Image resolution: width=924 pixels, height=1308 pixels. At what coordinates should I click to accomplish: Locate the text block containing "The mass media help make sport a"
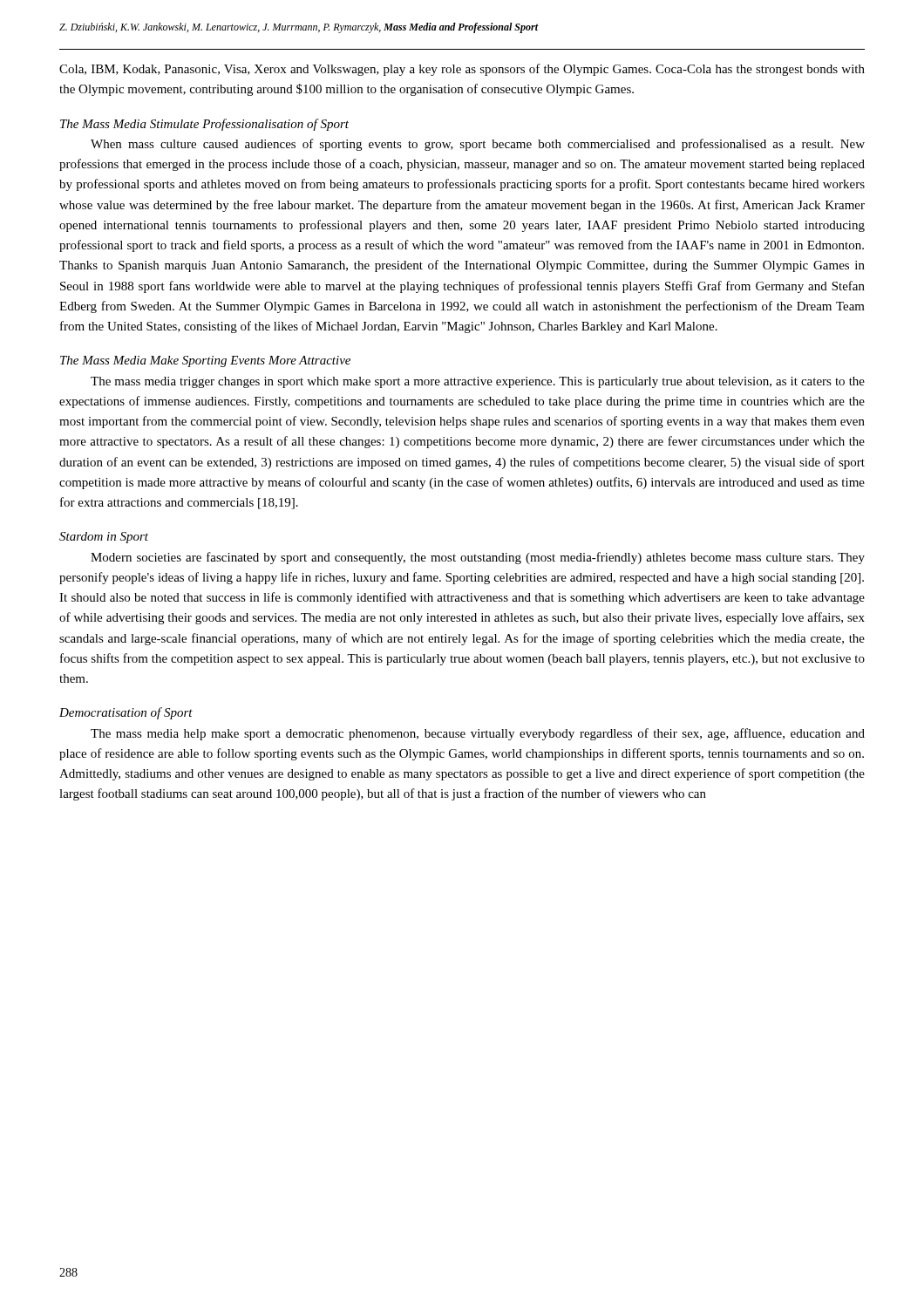pyautogui.click(x=462, y=763)
